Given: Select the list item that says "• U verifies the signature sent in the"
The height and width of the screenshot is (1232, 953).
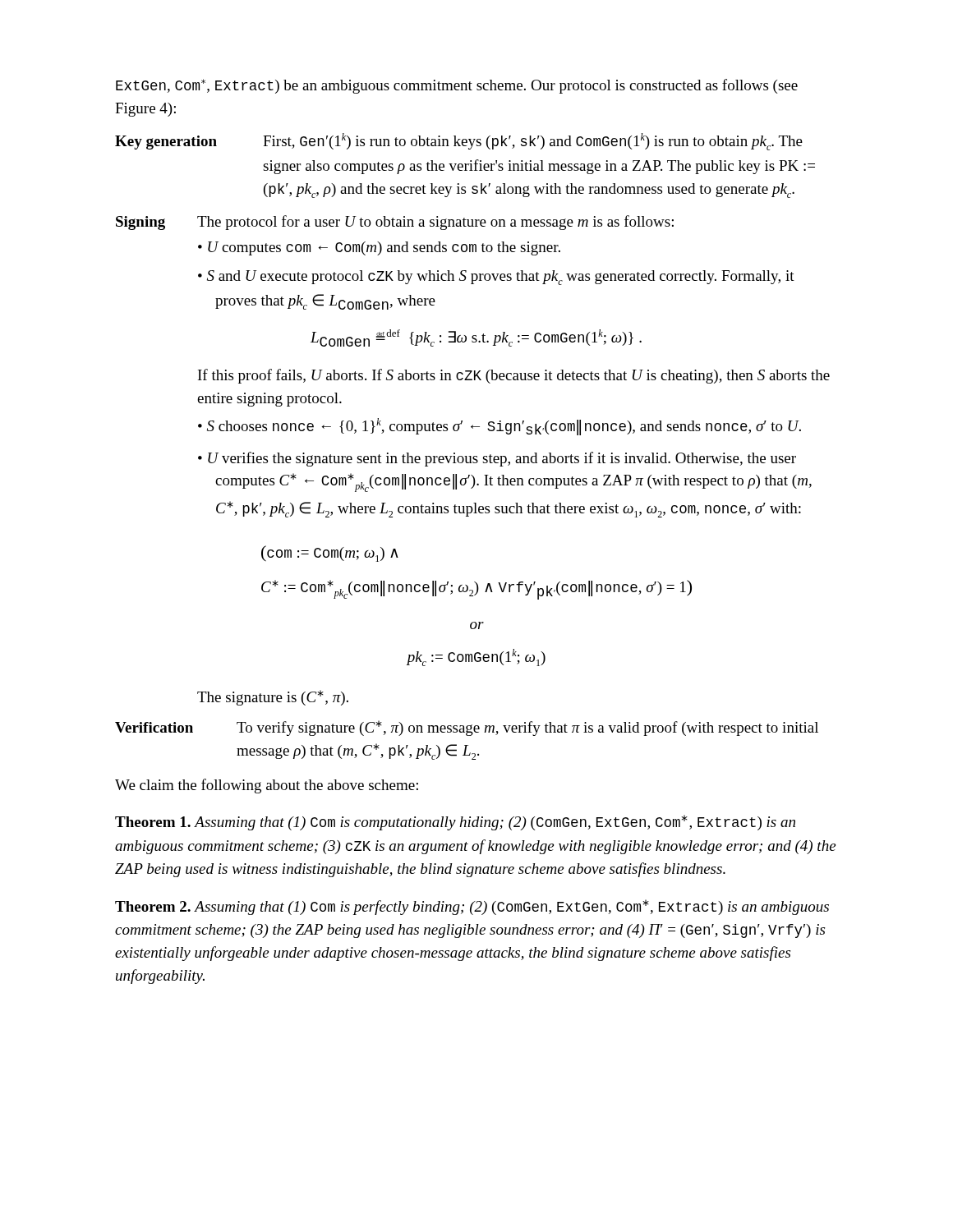Looking at the screenshot, I should [505, 484].
